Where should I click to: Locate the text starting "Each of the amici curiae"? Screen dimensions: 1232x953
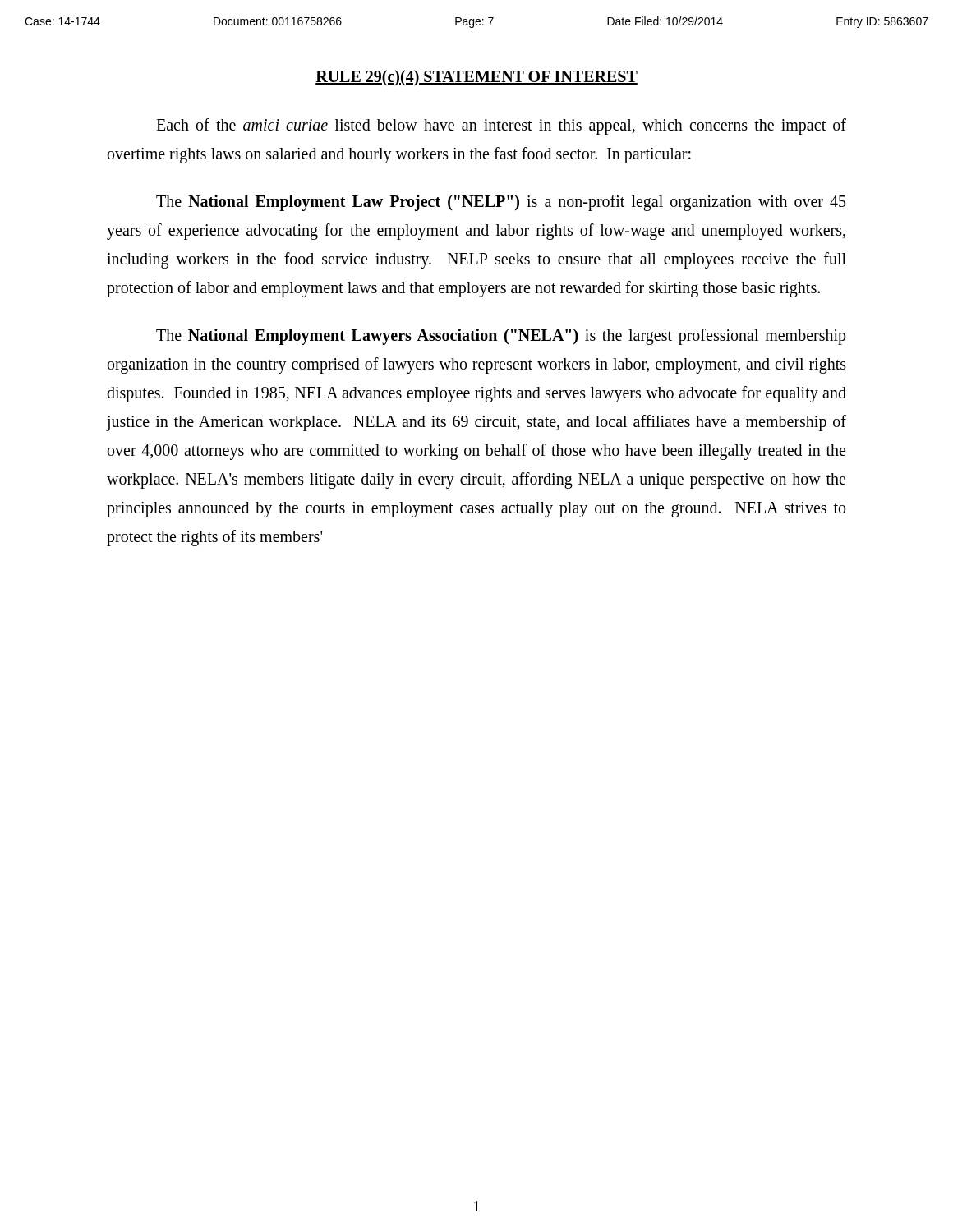[476, 139]
